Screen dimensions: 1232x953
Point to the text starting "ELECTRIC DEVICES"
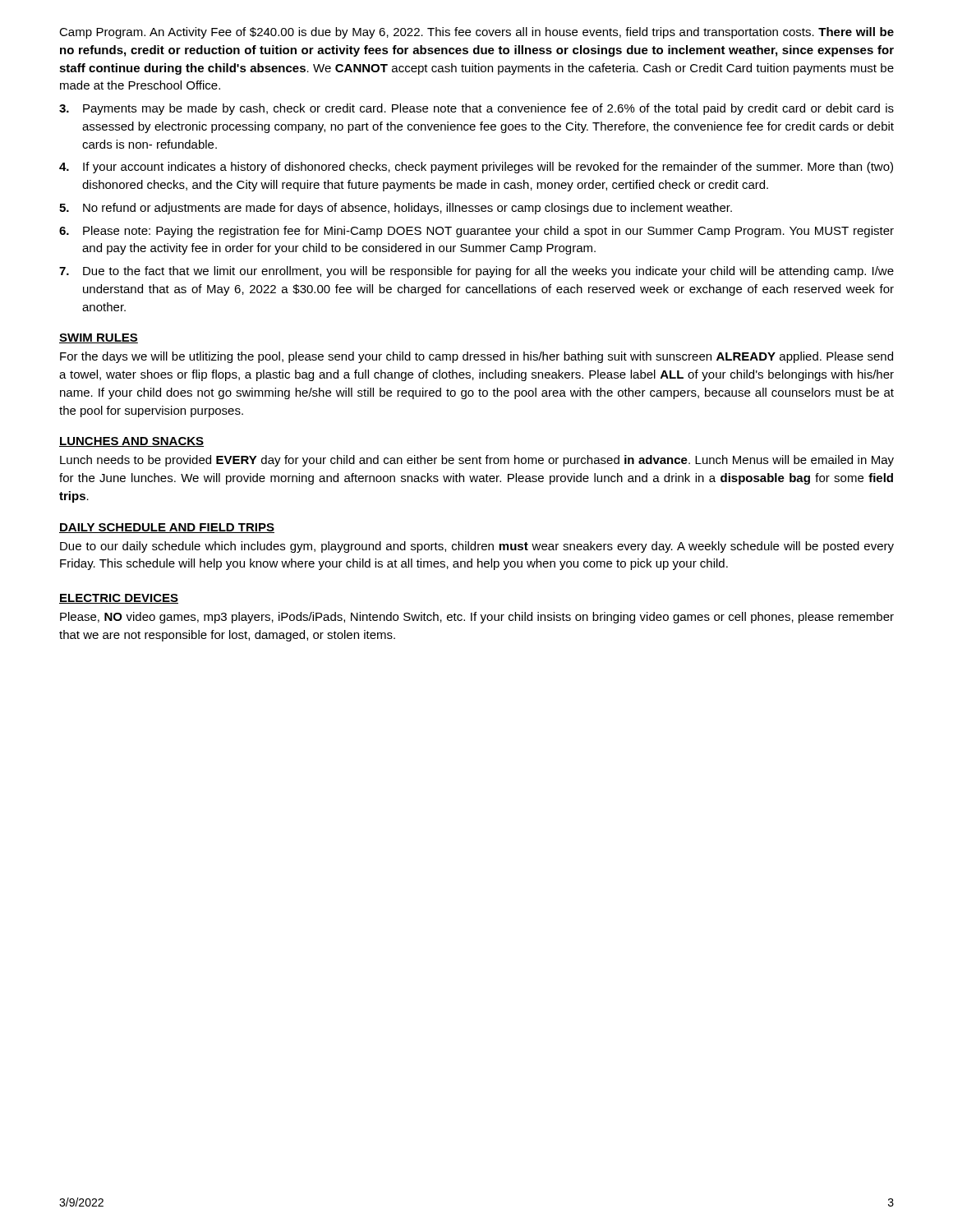119,598
